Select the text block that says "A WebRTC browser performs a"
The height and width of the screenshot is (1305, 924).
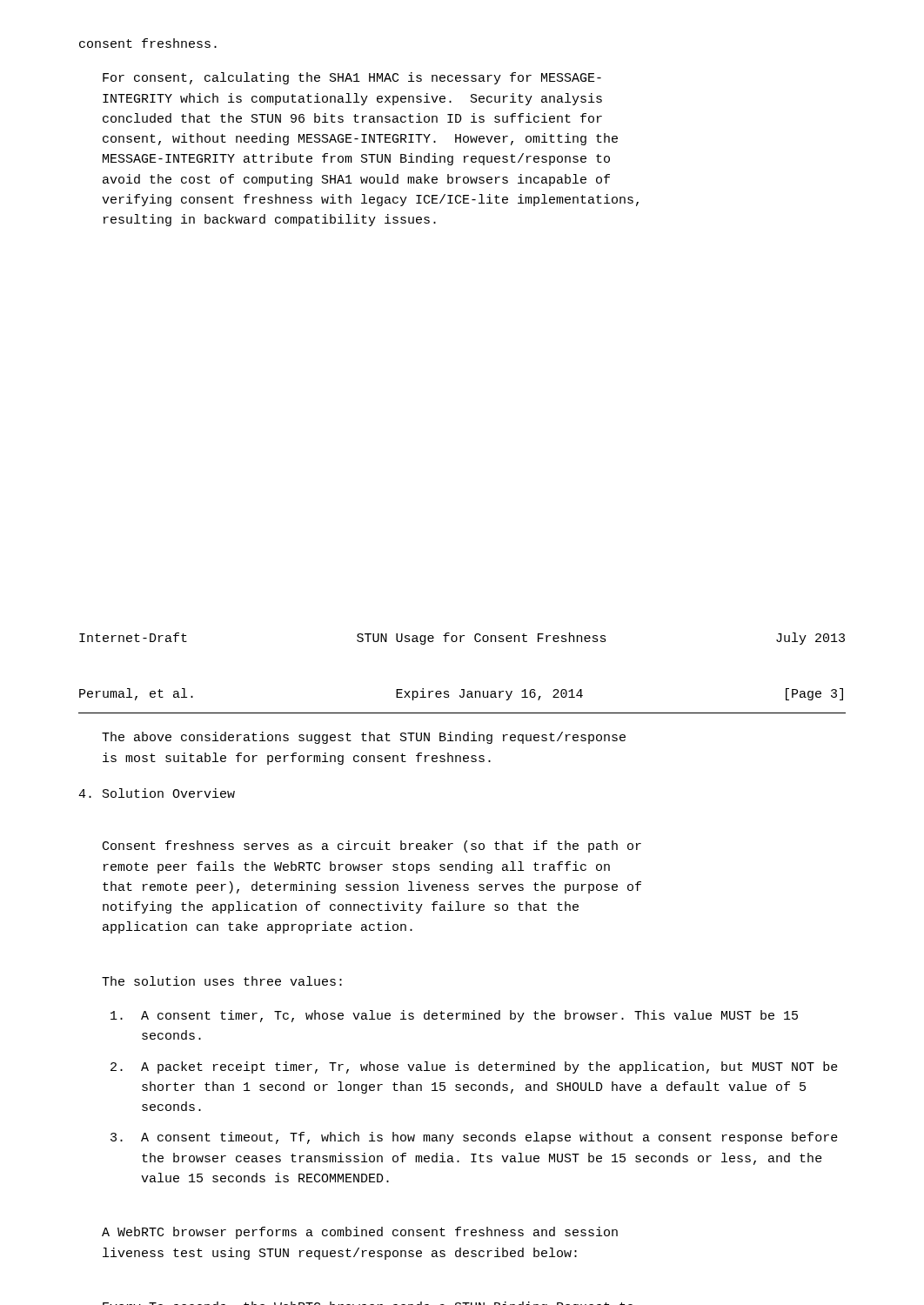[x=348, y=1244]
